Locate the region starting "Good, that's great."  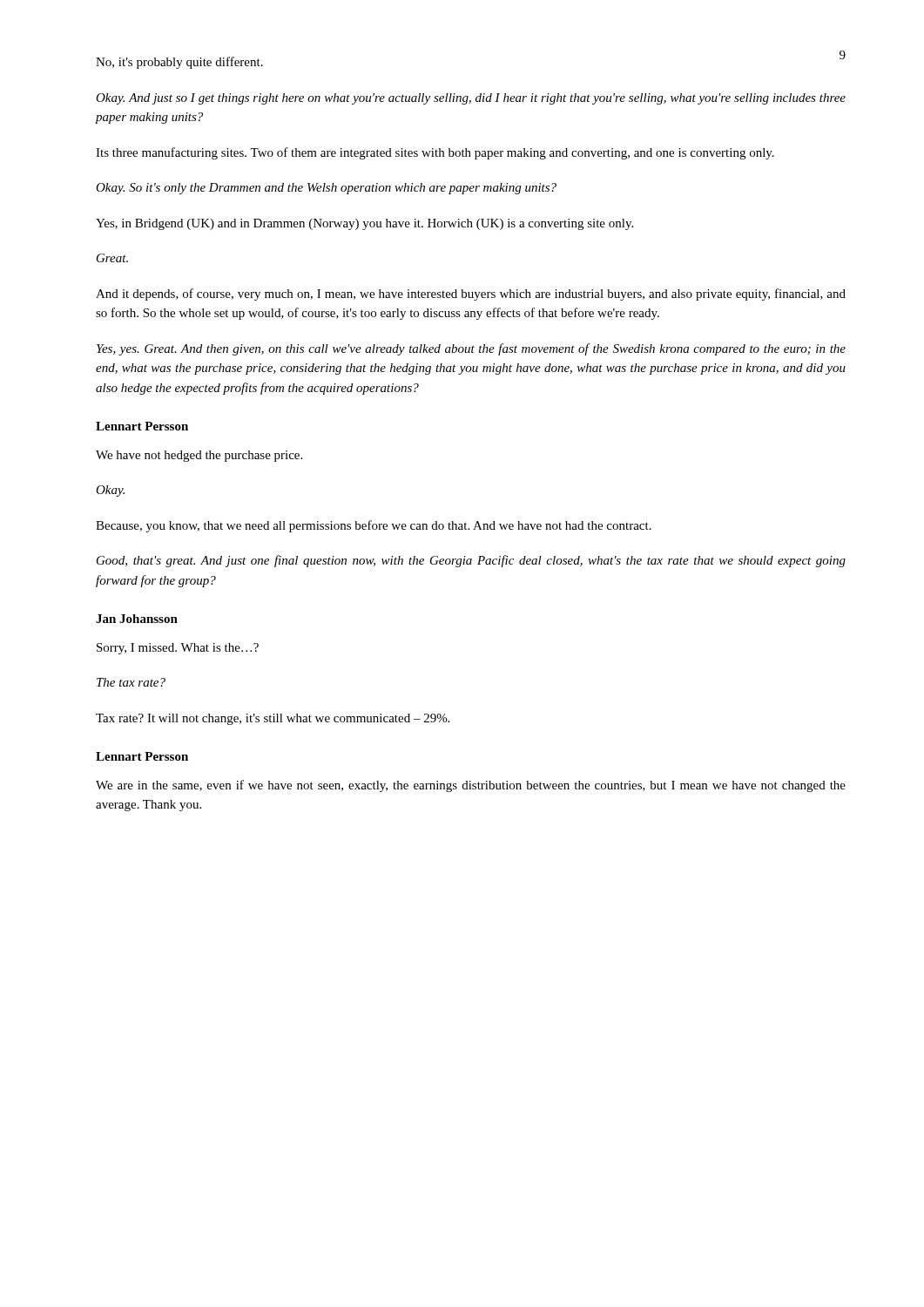click(471, 570)
